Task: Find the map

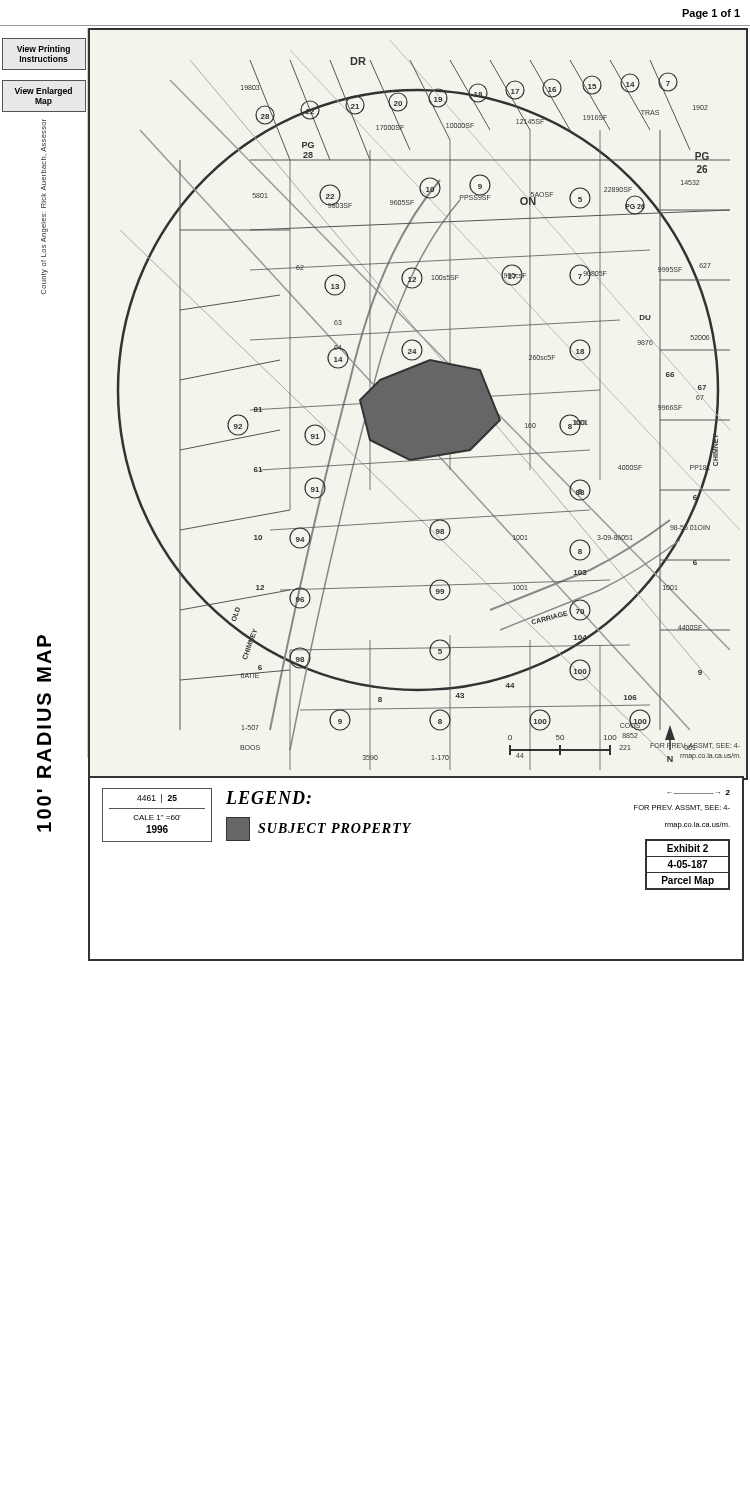Action: (418, 404)
